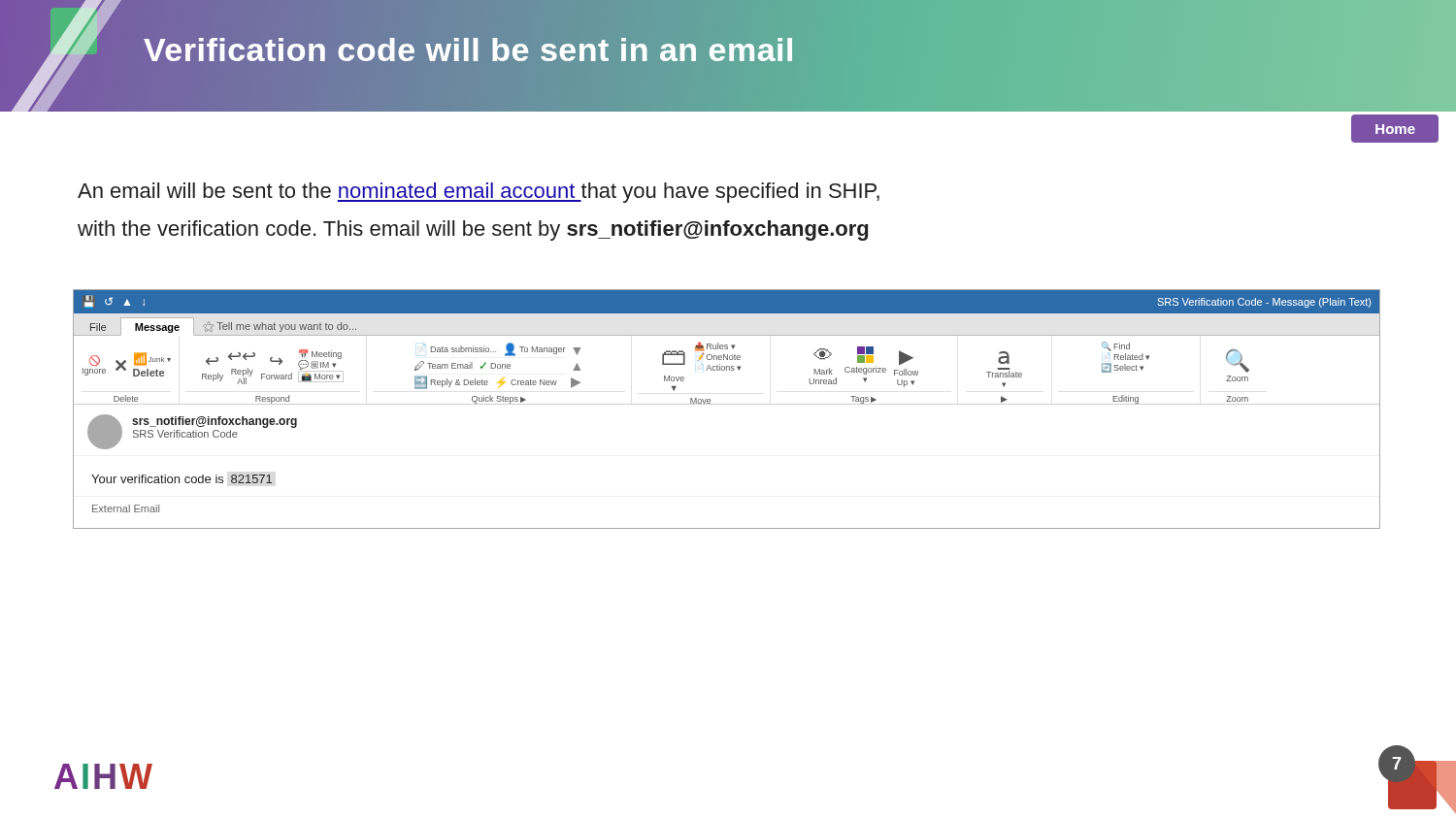
Task: Locate the element starting "An email will be sent to"
Action: pos(479,209)
